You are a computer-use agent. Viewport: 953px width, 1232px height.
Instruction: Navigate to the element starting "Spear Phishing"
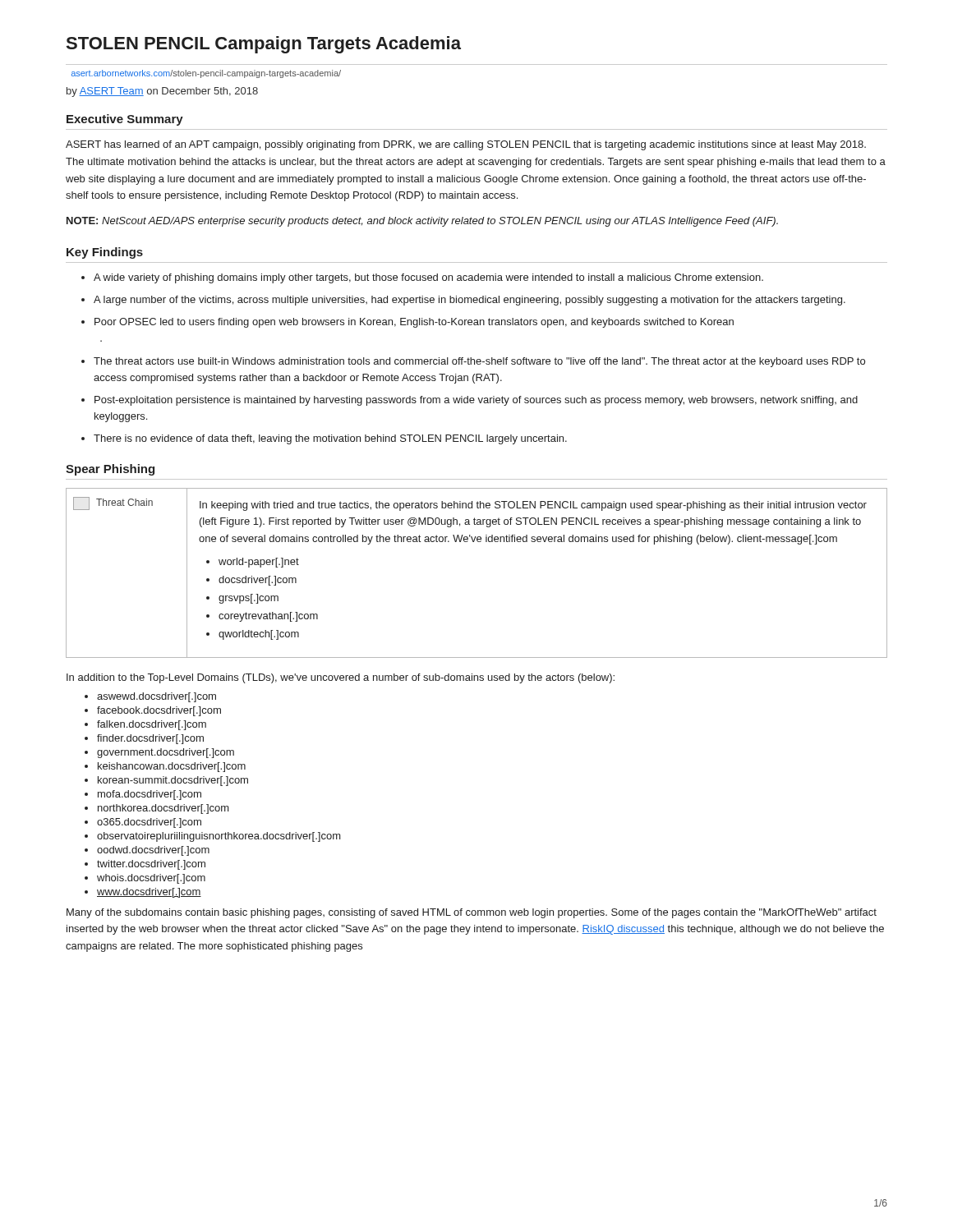[111, 469]
